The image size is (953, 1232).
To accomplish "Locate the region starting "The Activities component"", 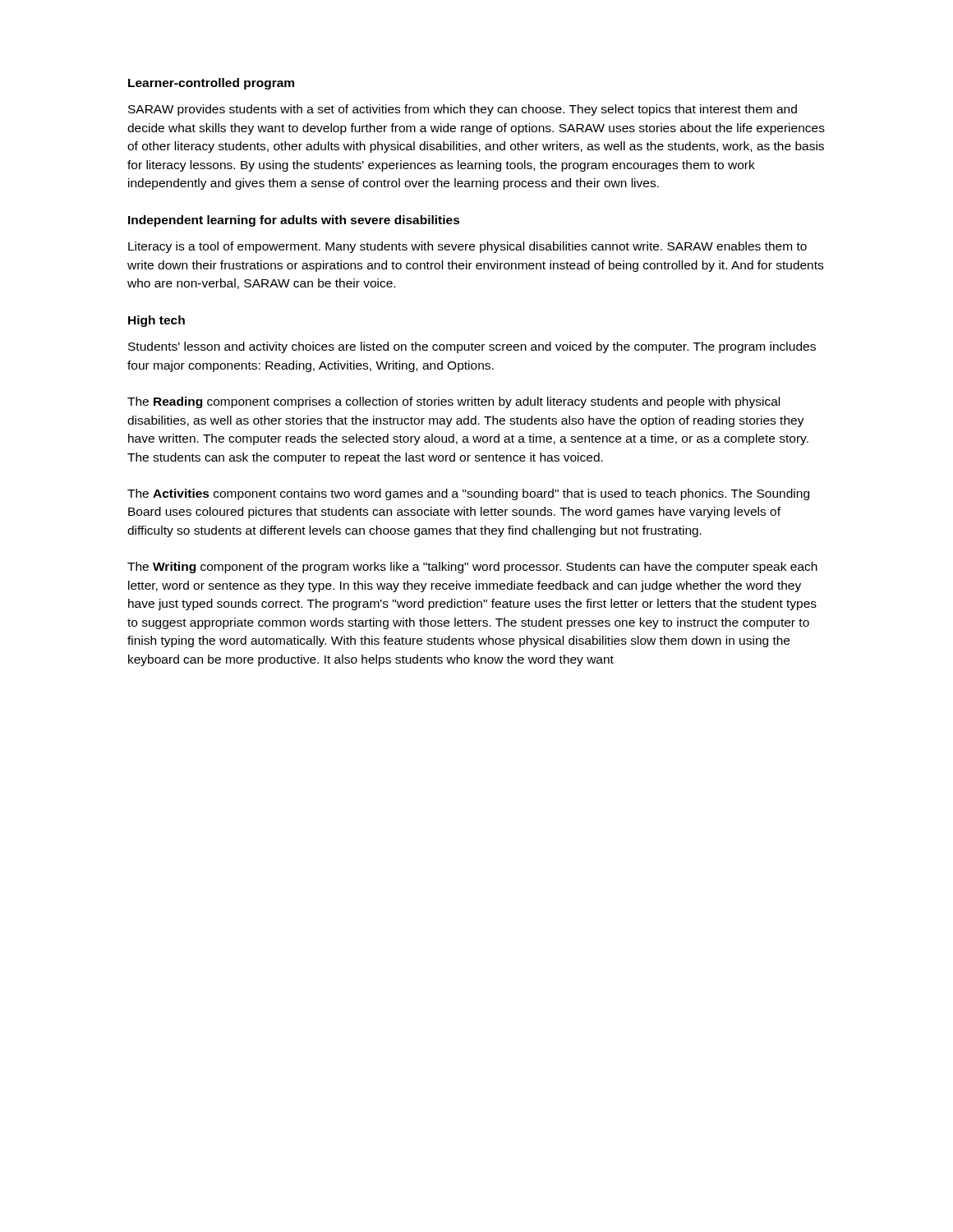I will [469, 512].
